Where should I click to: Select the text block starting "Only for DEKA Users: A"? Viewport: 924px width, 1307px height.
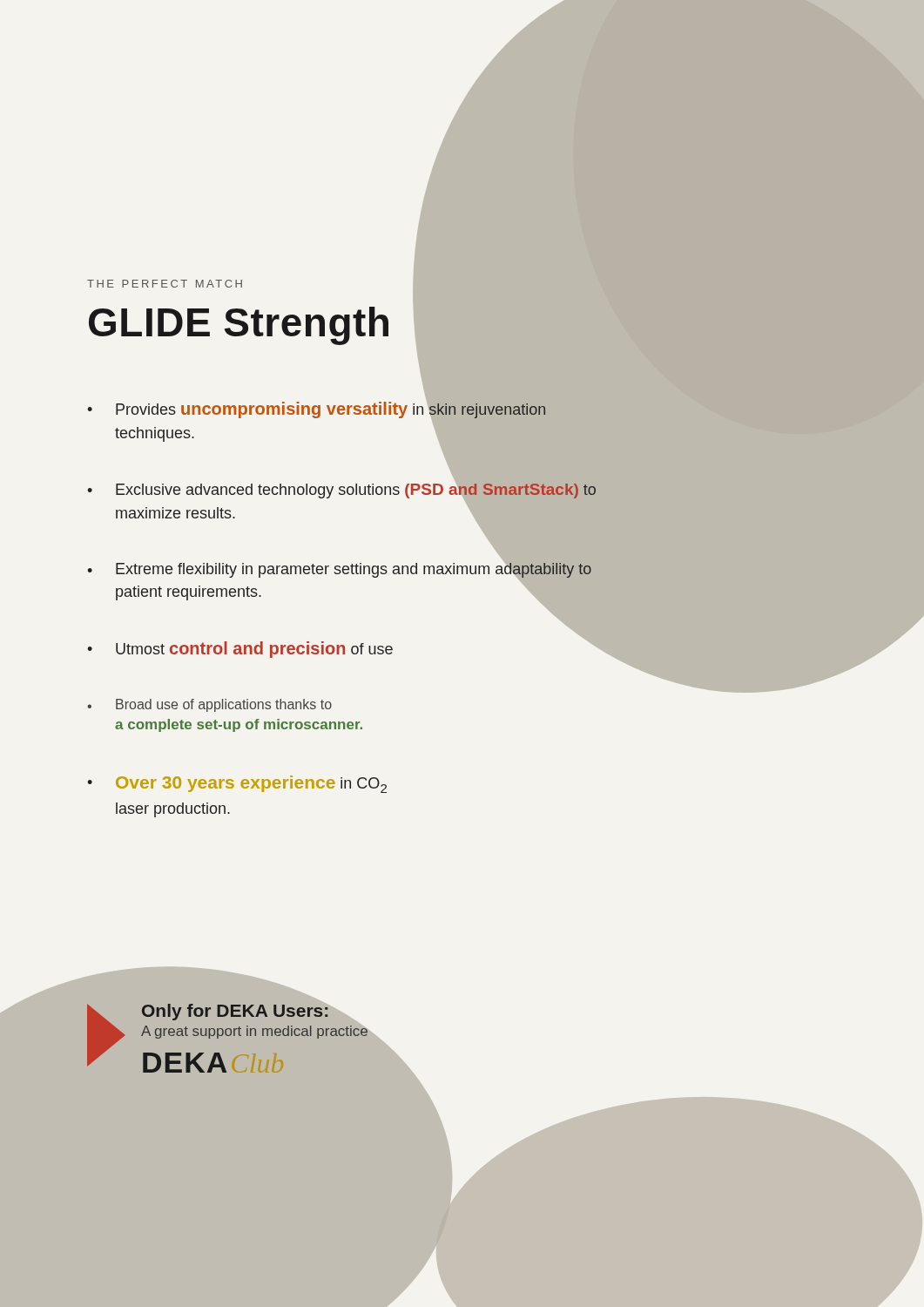[228, 1040]
